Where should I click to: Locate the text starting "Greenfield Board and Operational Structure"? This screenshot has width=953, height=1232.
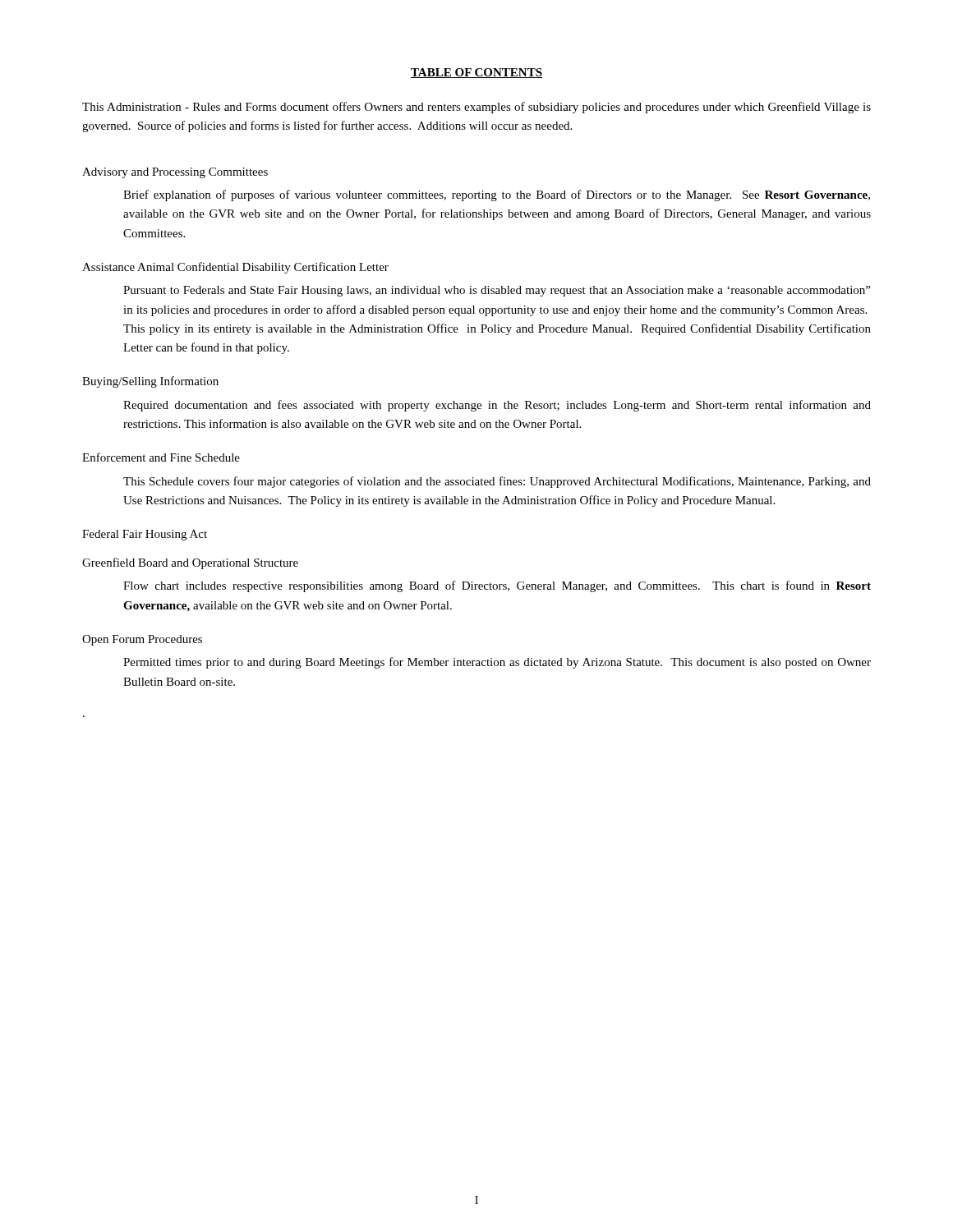pos(190,562)
